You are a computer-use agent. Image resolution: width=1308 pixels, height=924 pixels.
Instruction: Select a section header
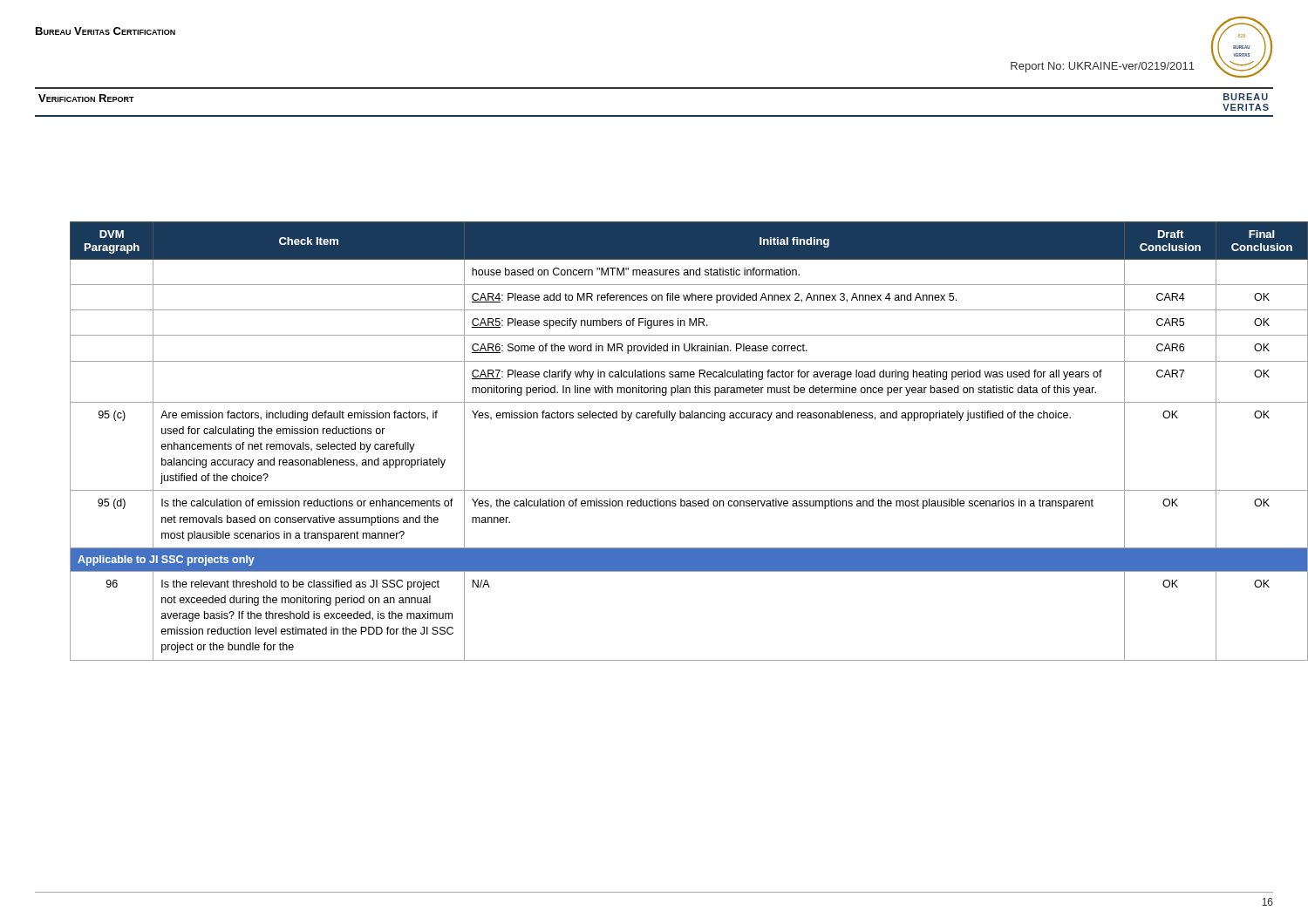click(x=86, y=98)
